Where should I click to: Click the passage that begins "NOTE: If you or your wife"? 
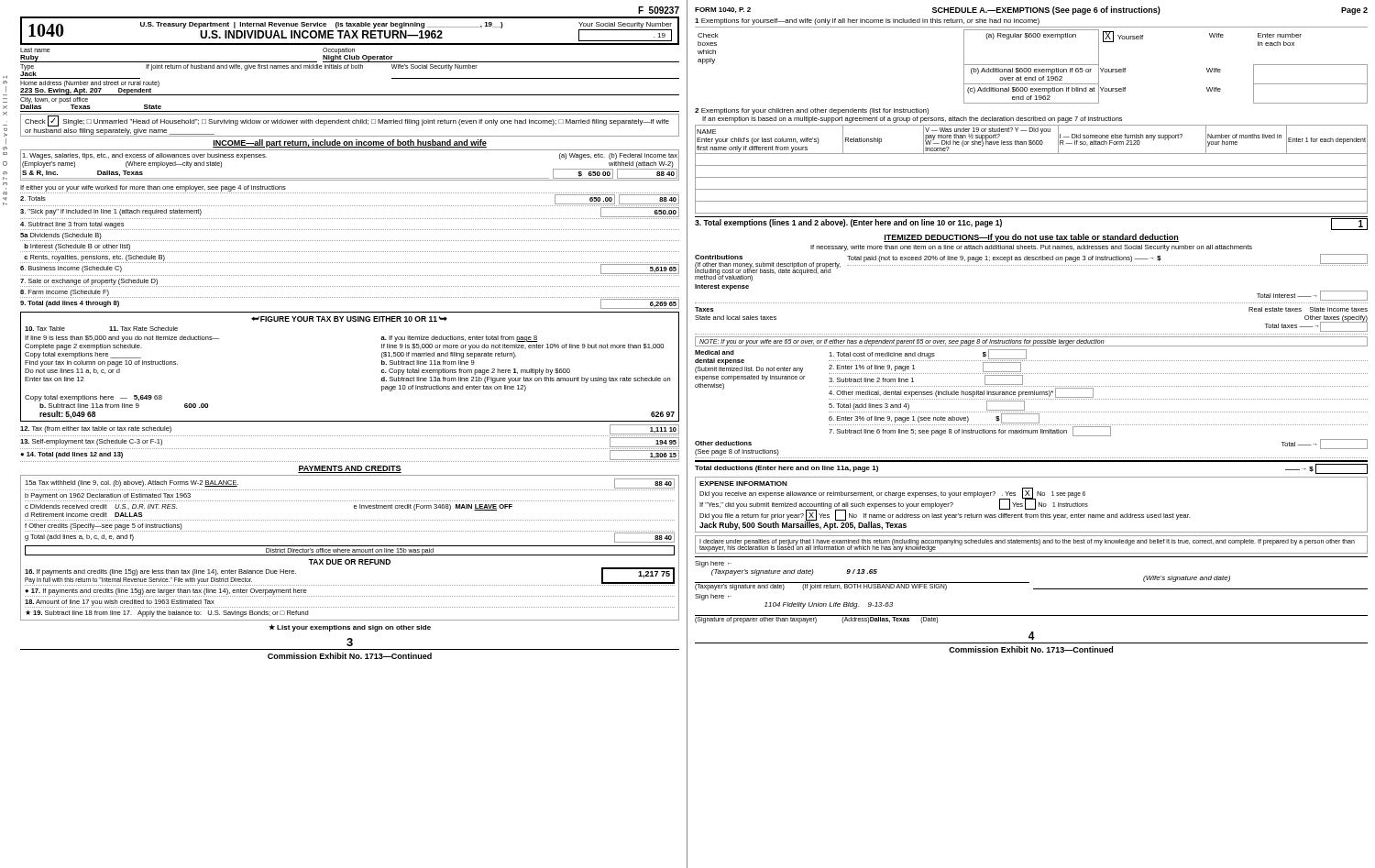click(902, 341)
